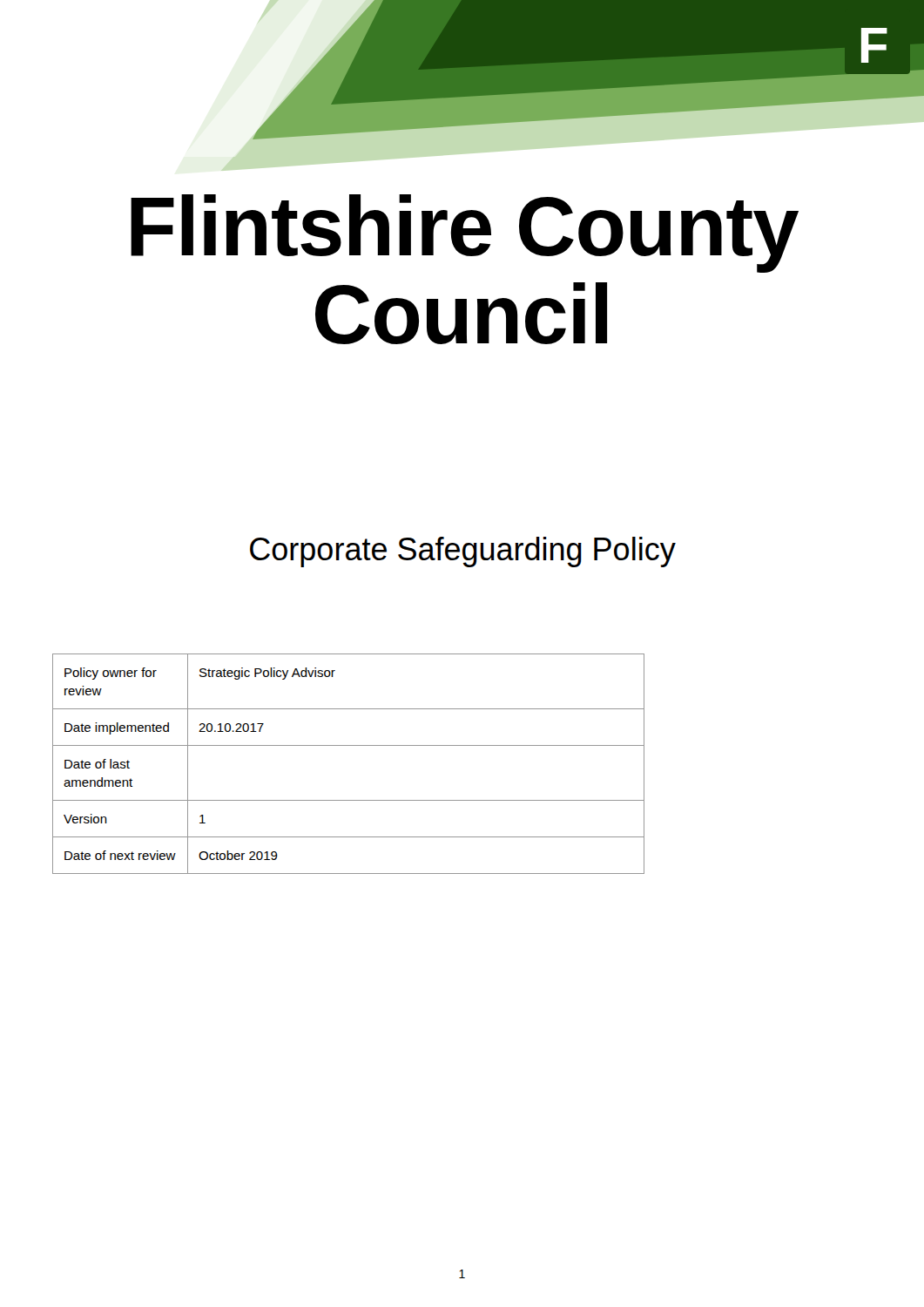The height and width of the screenshot is (1307, 924).
Task: Locate the table with the text "Policy owner for"
Action: 348,764
